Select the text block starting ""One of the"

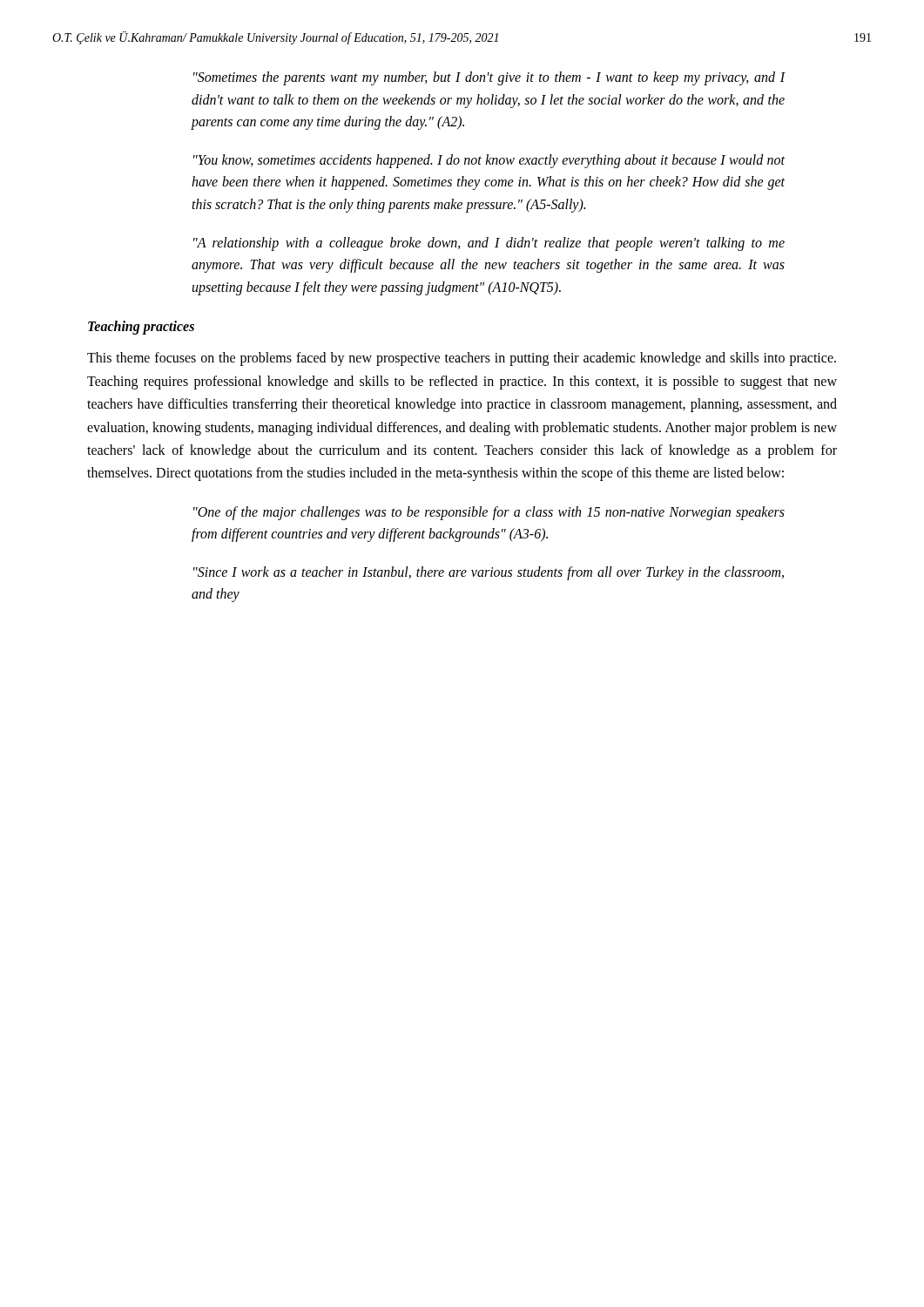tap(488, 523)
